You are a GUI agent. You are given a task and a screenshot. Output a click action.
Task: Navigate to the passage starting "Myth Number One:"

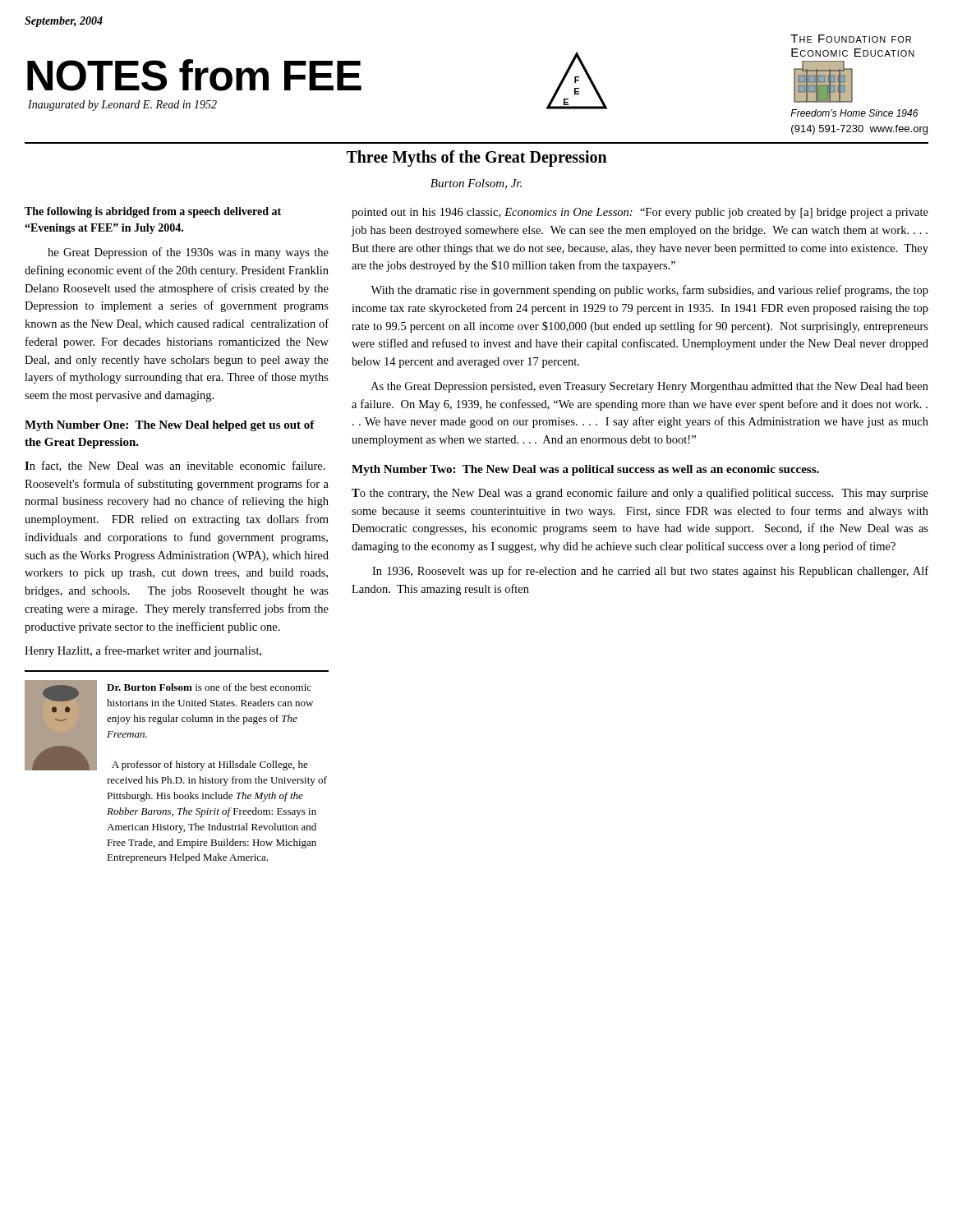point(169,433)
